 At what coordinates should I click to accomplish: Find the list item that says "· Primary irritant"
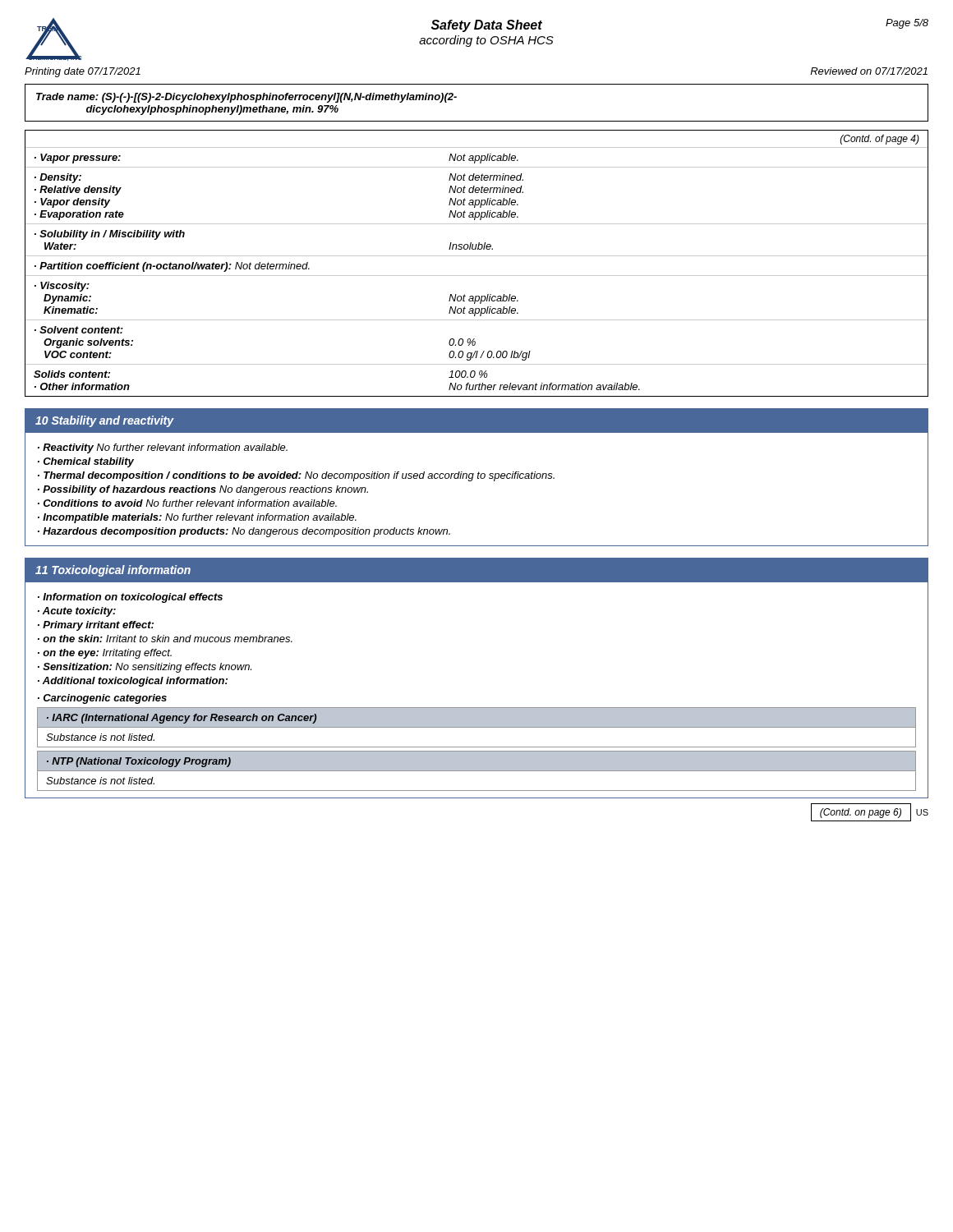96,625
